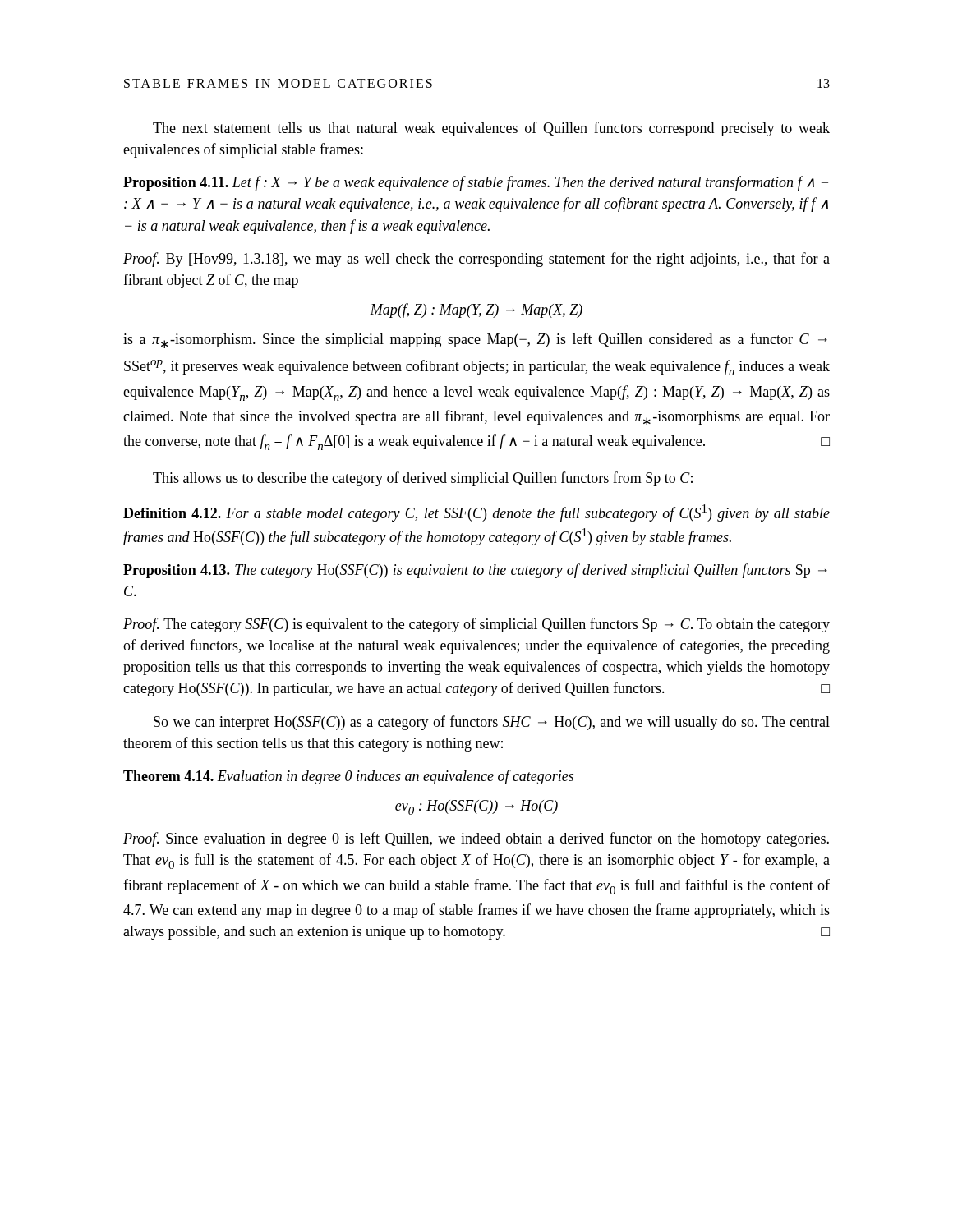Locate the region starting "This allows us to describe the"

[x=423, y=478]
